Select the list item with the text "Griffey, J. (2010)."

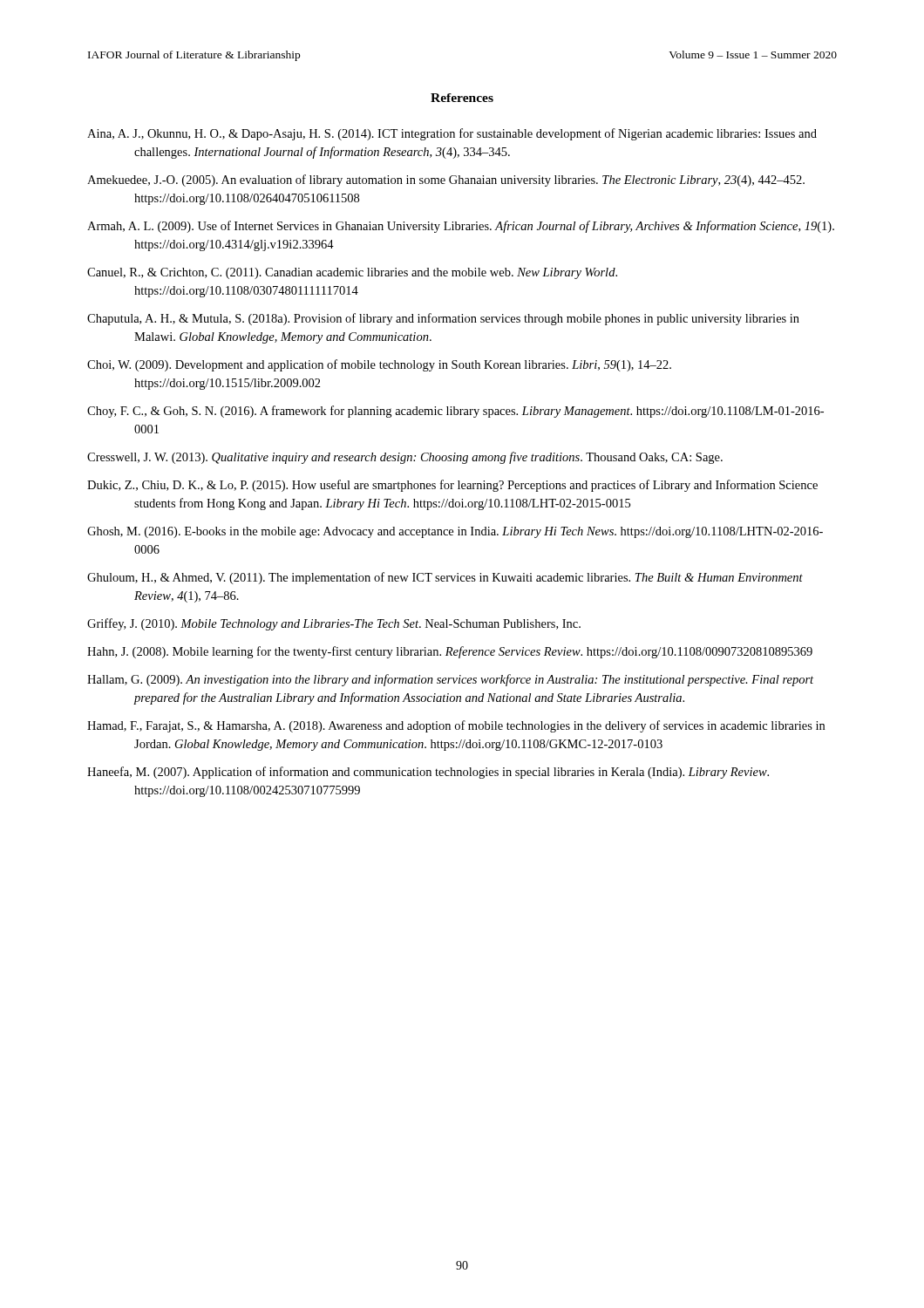(x=334, y=624)
